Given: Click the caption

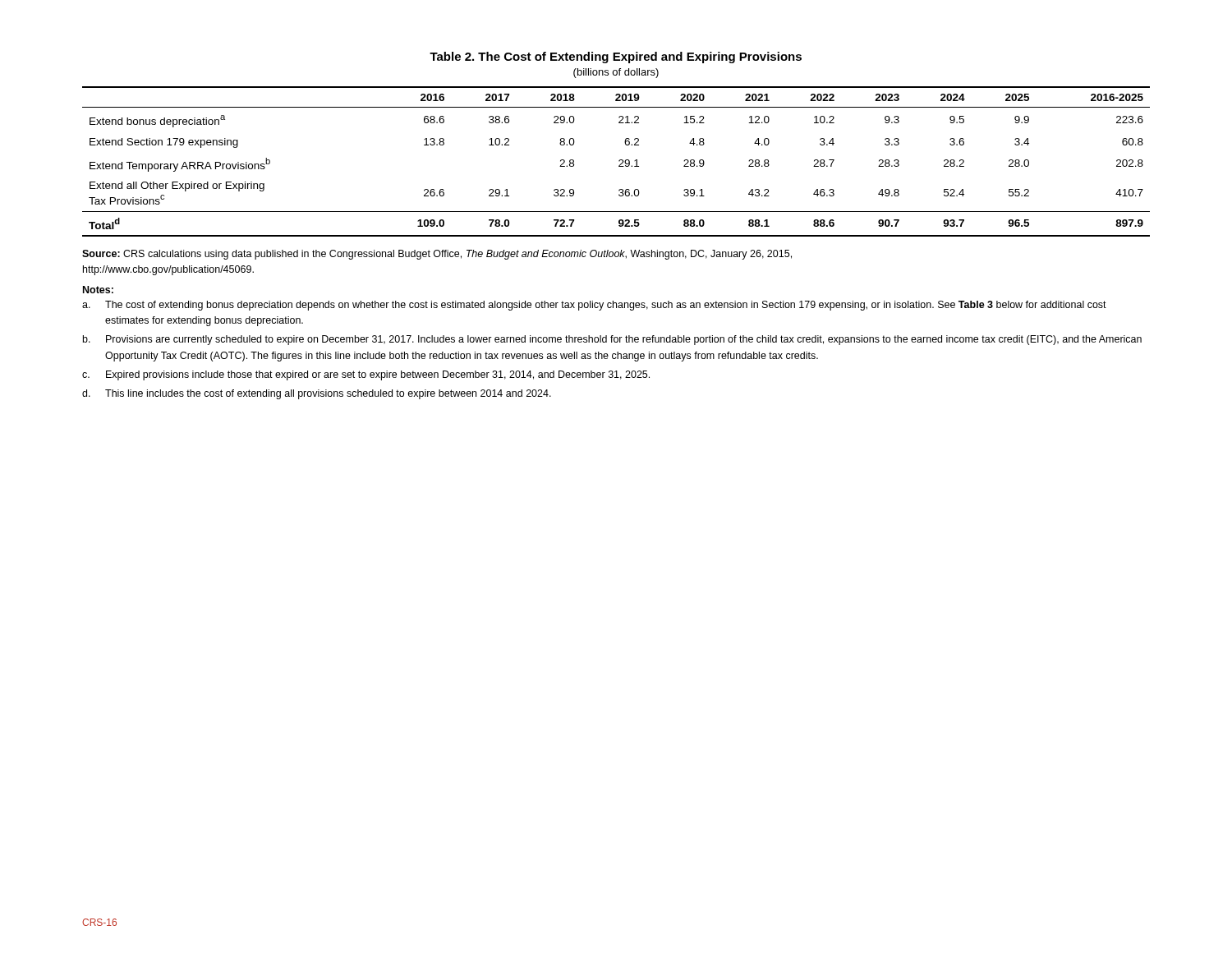Looking at the screenshot, I should (x=616, y=72).
